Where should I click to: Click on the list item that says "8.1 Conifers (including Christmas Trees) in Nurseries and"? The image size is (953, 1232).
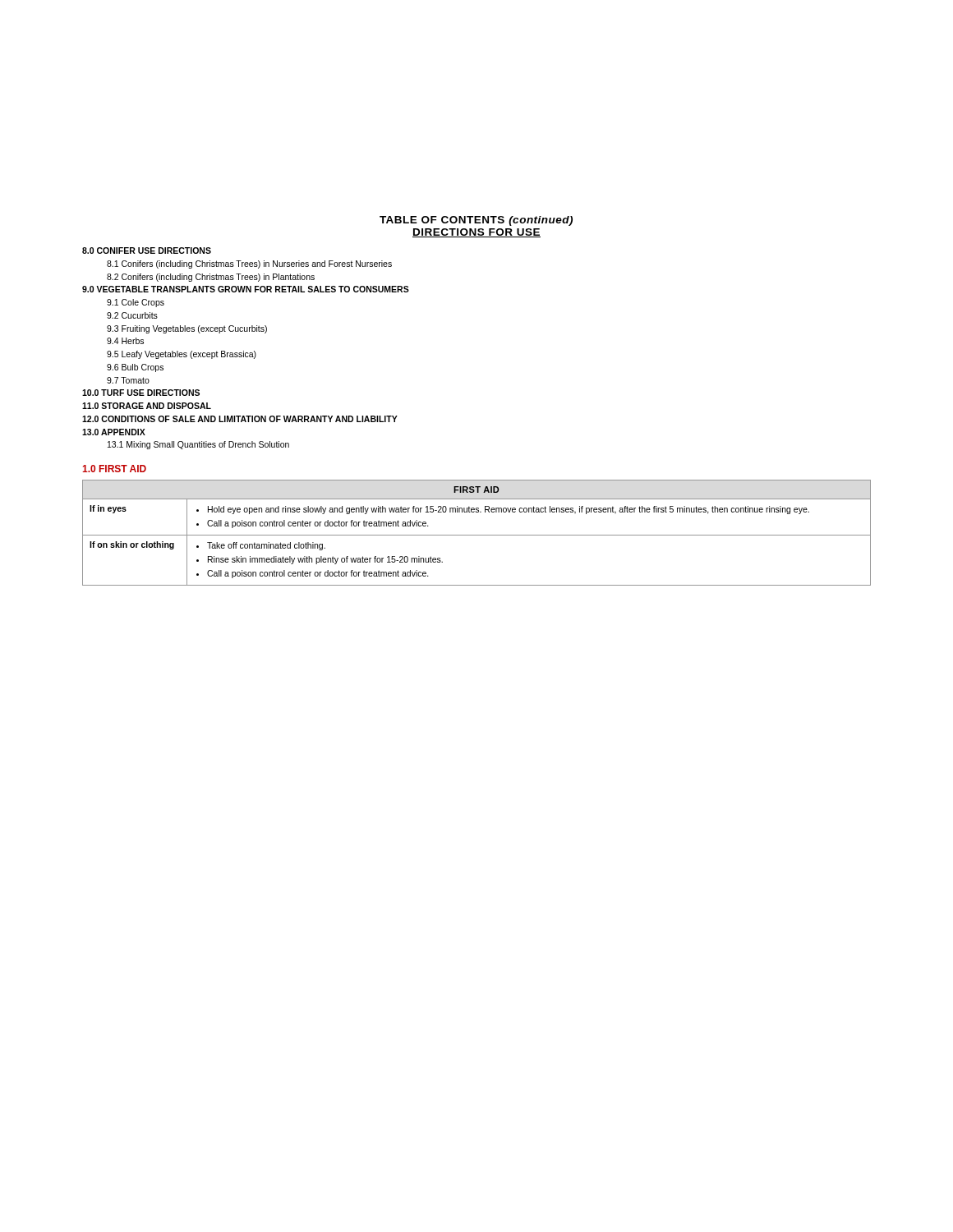(249, 263)
